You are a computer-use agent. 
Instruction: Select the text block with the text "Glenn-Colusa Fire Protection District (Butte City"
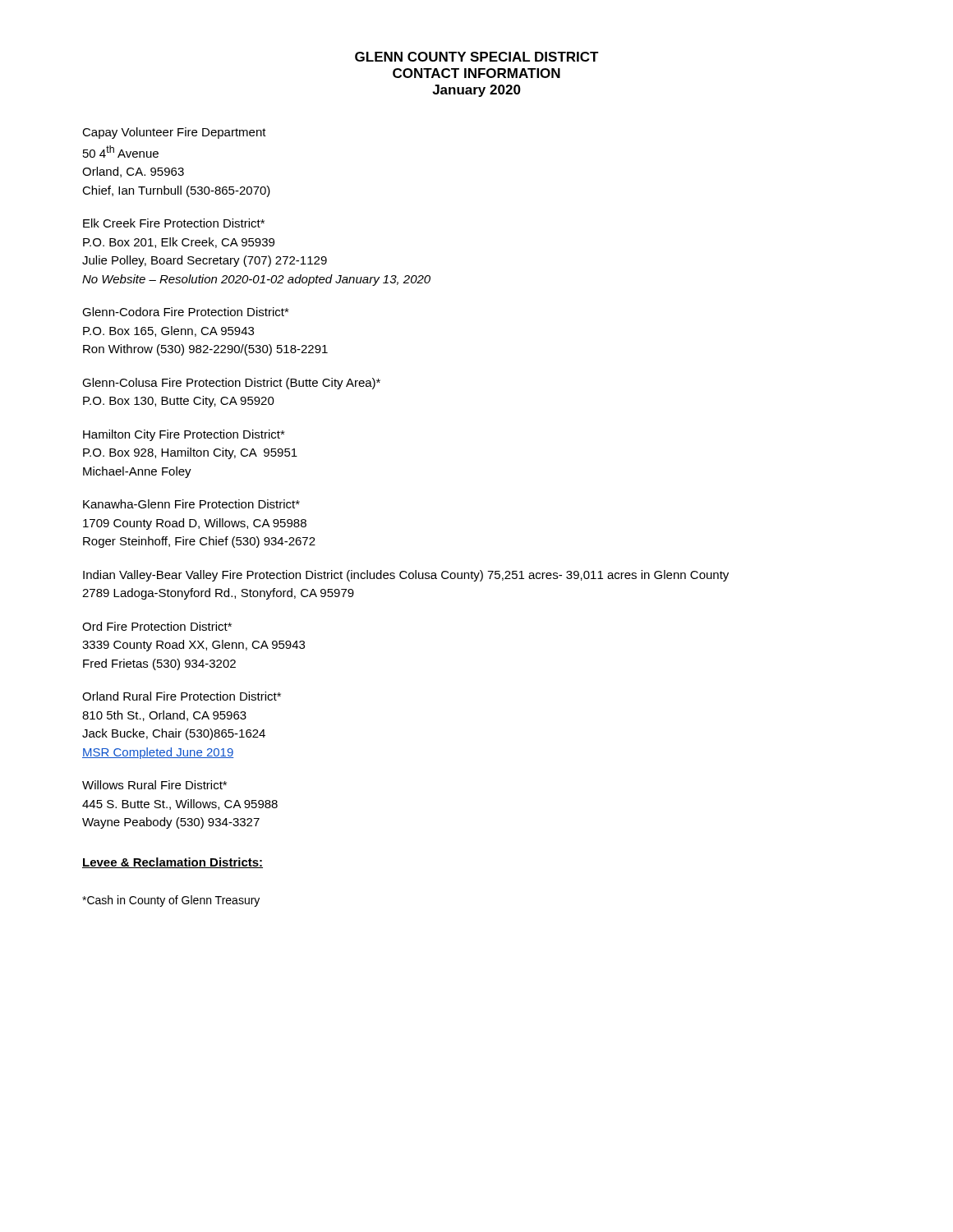[x=231, y=384]
